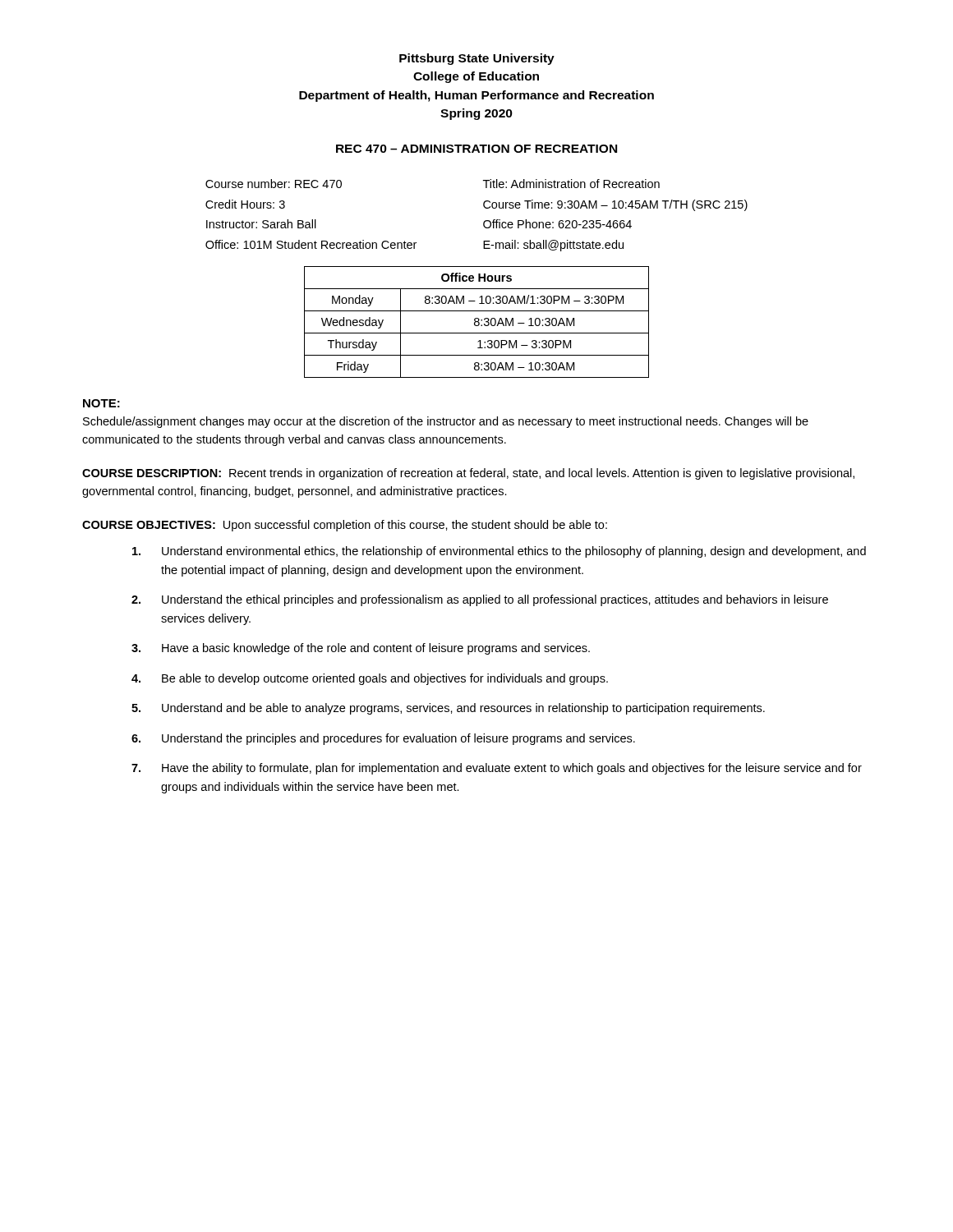953x1232 pixels.
Task: Locate the passage starting "4. Be able to develop outcome"
Action: point(501,678)
